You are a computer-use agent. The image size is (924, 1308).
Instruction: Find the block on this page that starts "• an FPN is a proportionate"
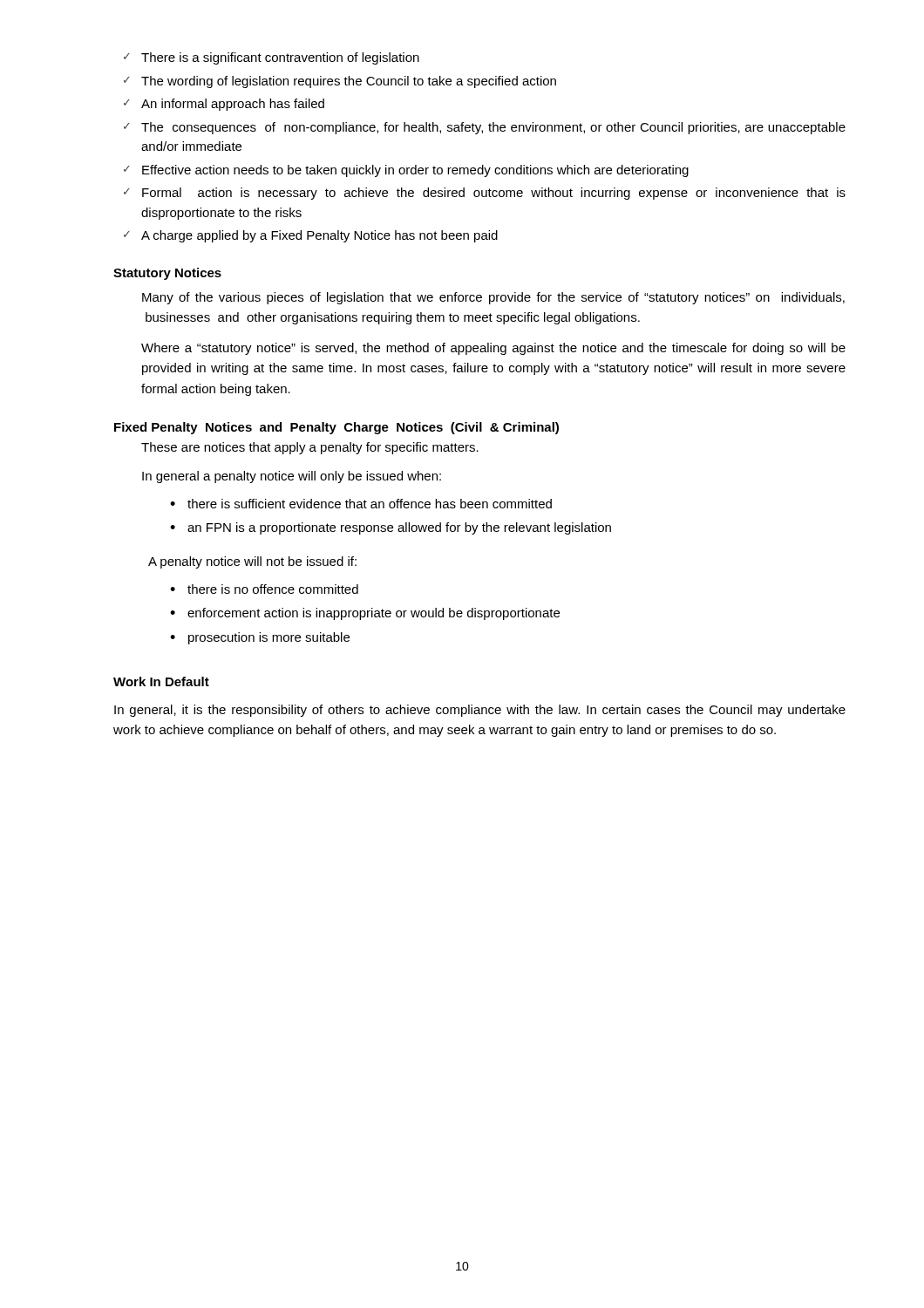[508, 529]
